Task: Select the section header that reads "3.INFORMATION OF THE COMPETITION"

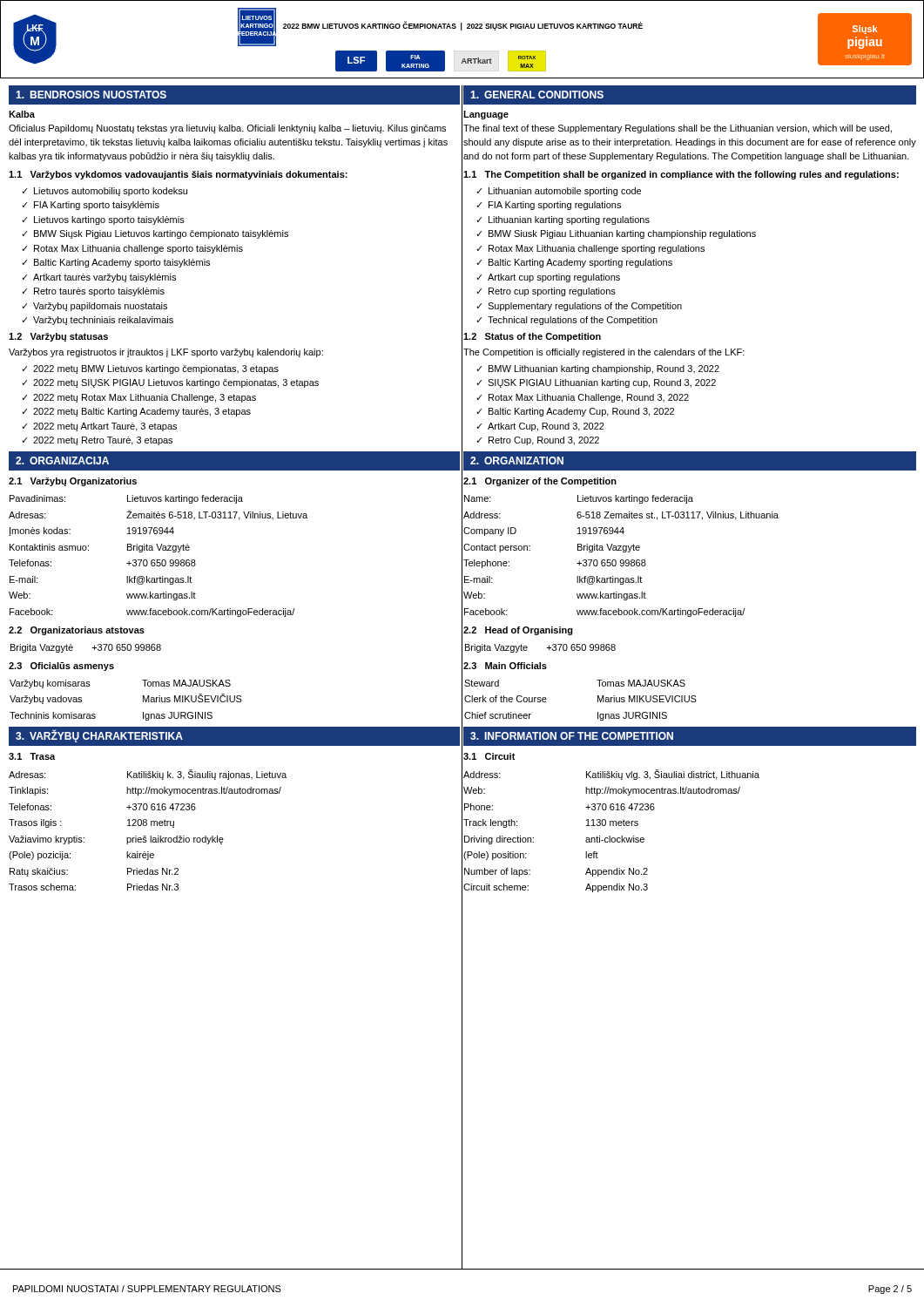Action: coord(572,736)
